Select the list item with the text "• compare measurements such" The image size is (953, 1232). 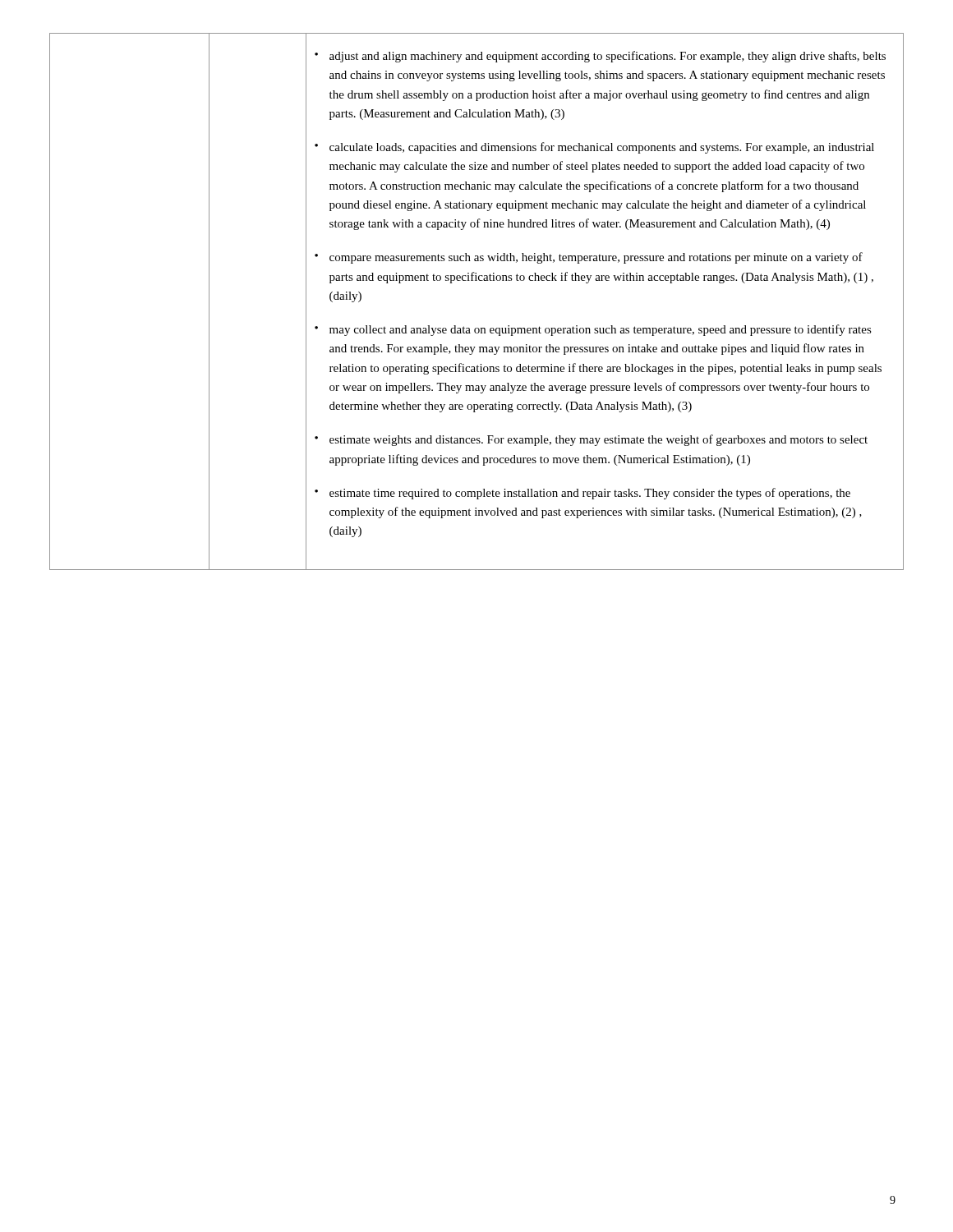(x=600, y=277)
